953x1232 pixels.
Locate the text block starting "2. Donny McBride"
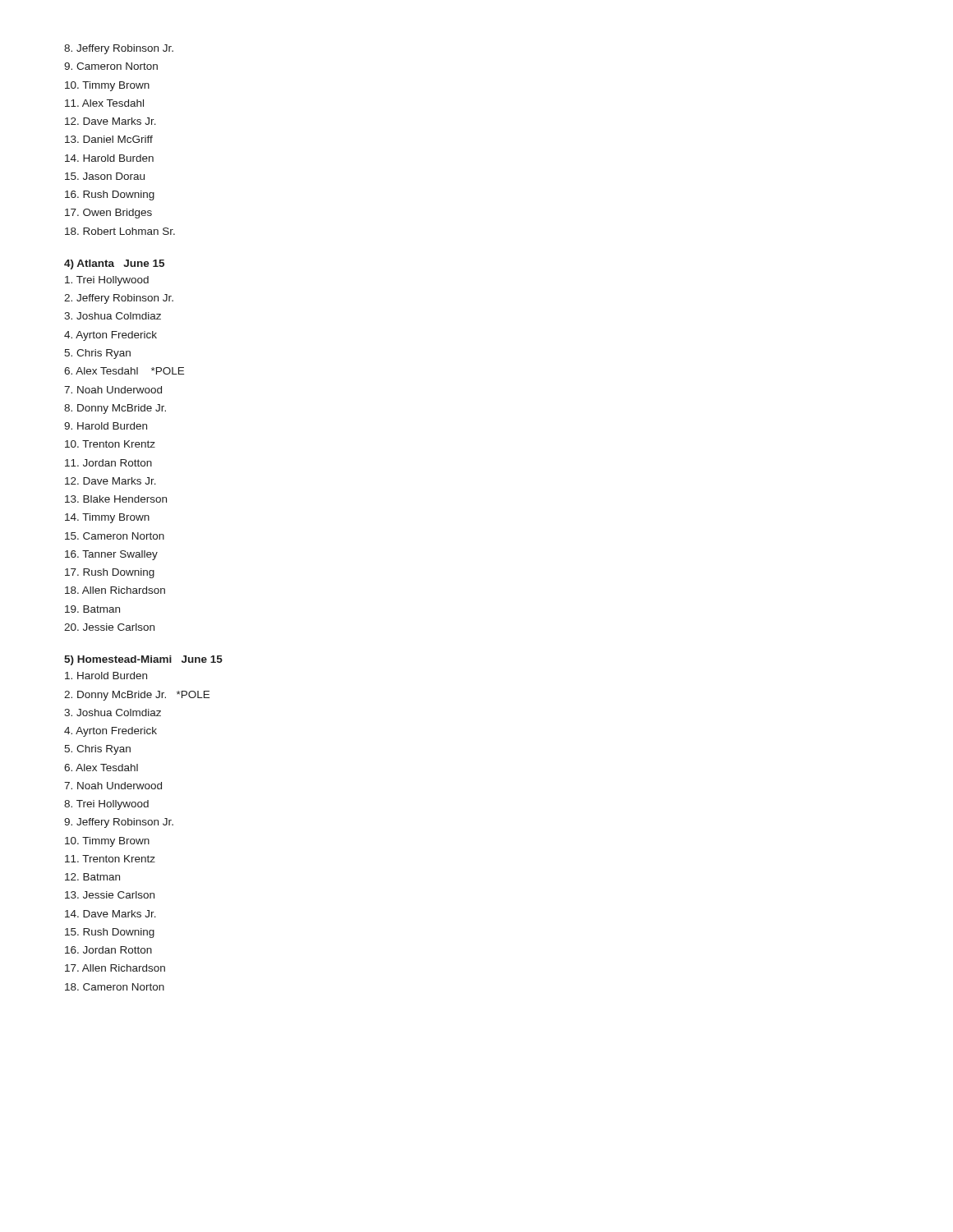tap(143, 695)
